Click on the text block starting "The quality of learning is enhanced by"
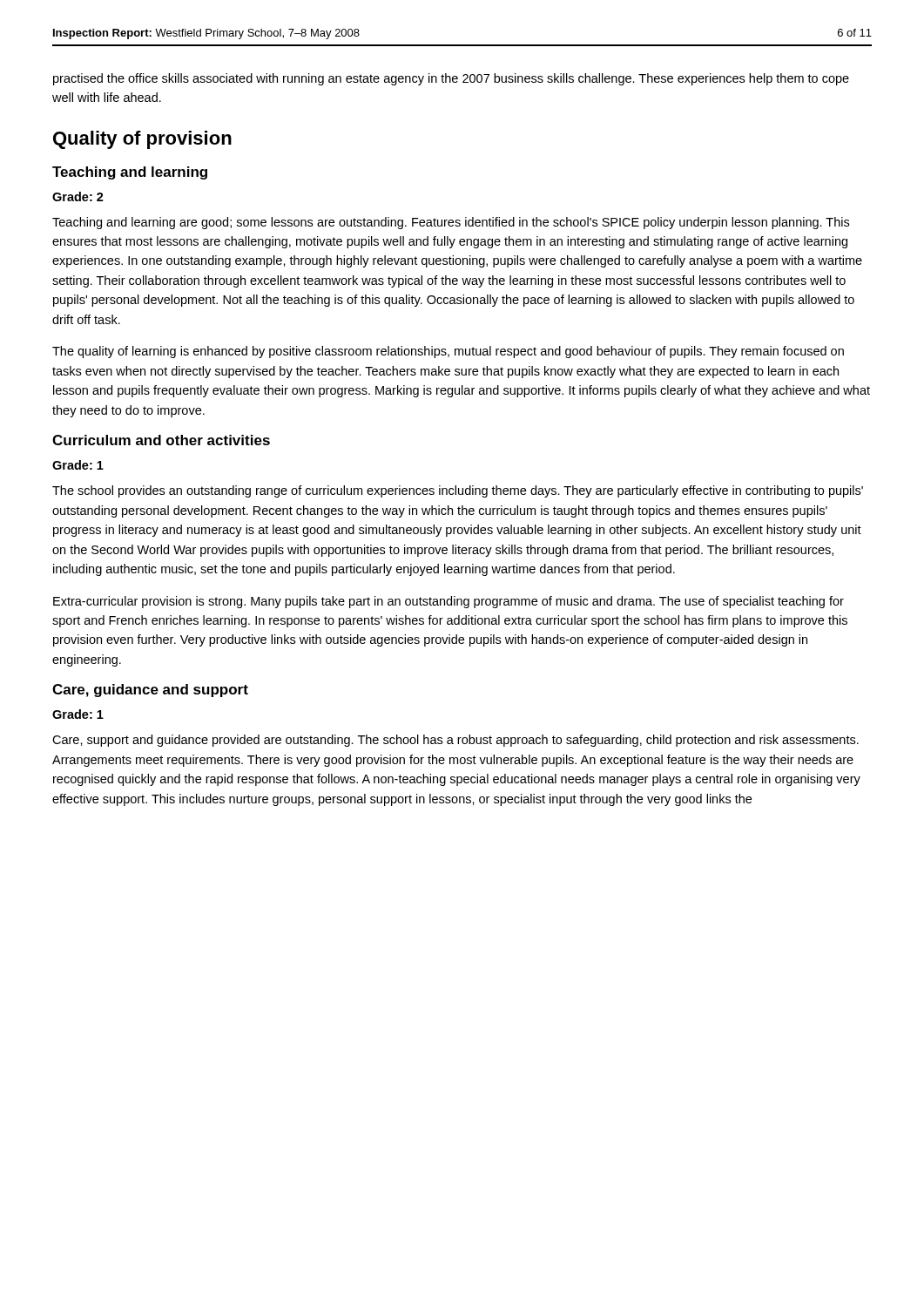 coord(461,381)
